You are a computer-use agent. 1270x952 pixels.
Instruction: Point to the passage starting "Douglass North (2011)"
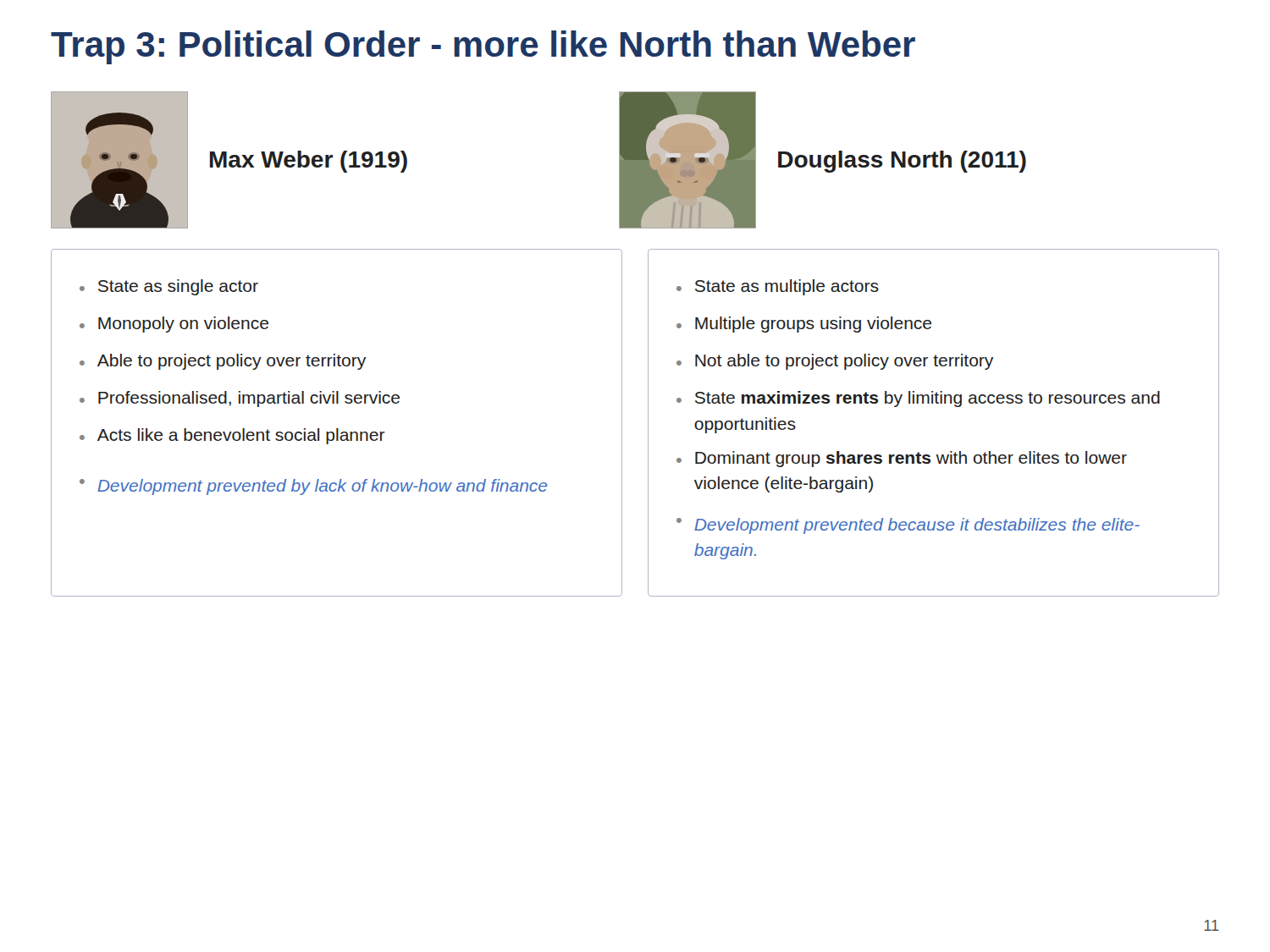(902, 160)
